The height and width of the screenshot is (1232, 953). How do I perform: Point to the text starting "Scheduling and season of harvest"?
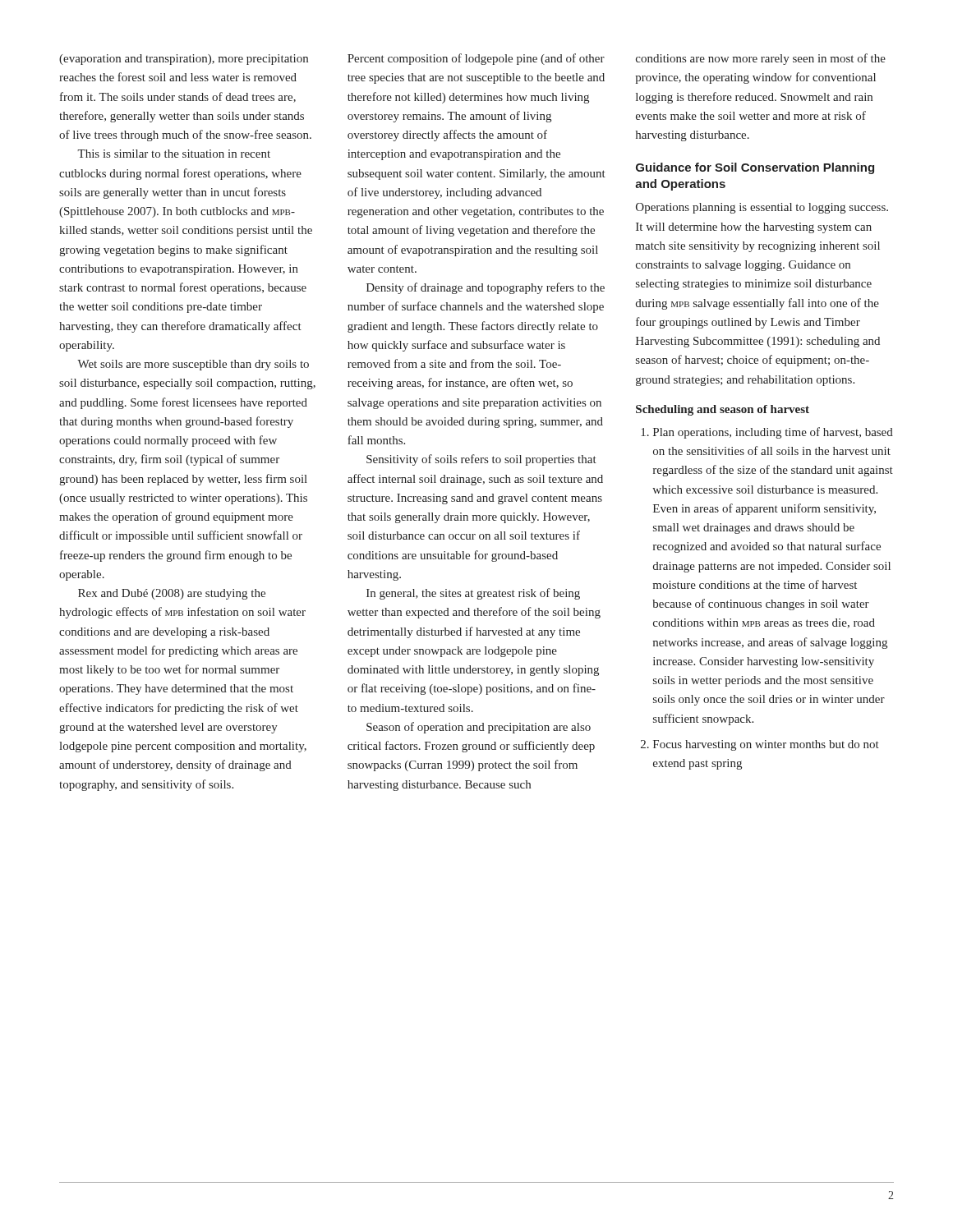click(x=722, y=409)
